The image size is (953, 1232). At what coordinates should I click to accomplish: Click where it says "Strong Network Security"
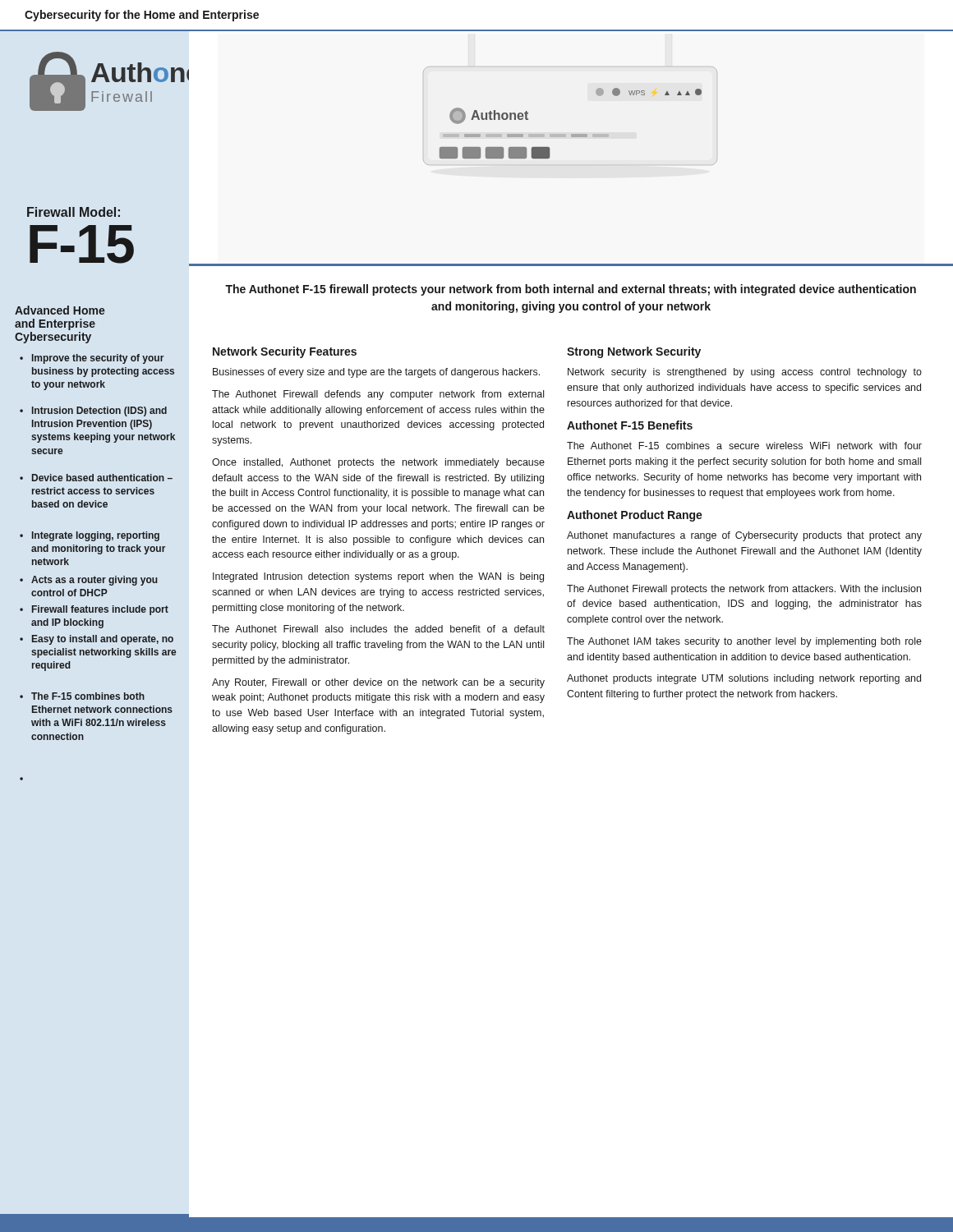634,352
